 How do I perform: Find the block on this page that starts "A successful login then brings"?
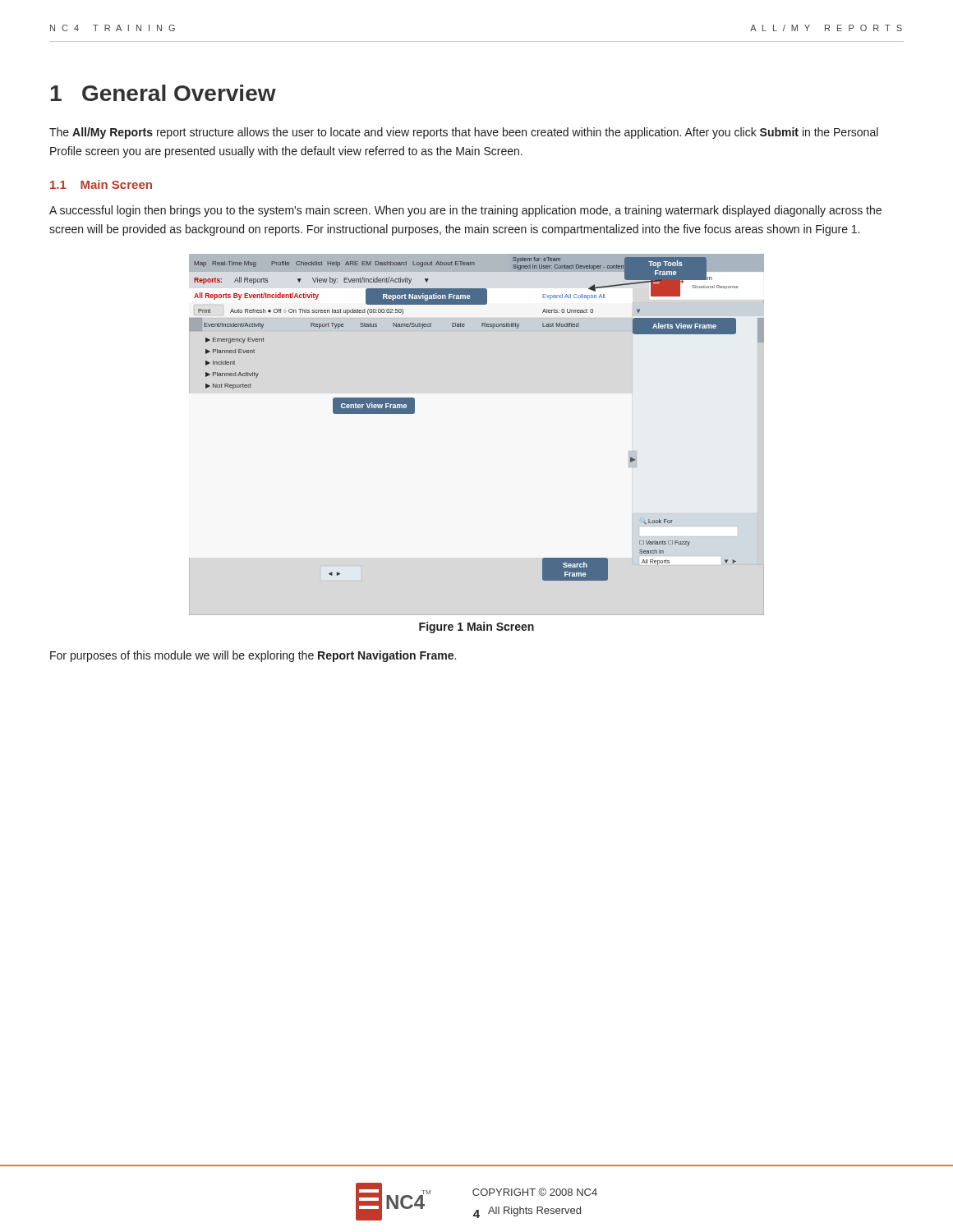click(466, 220)
